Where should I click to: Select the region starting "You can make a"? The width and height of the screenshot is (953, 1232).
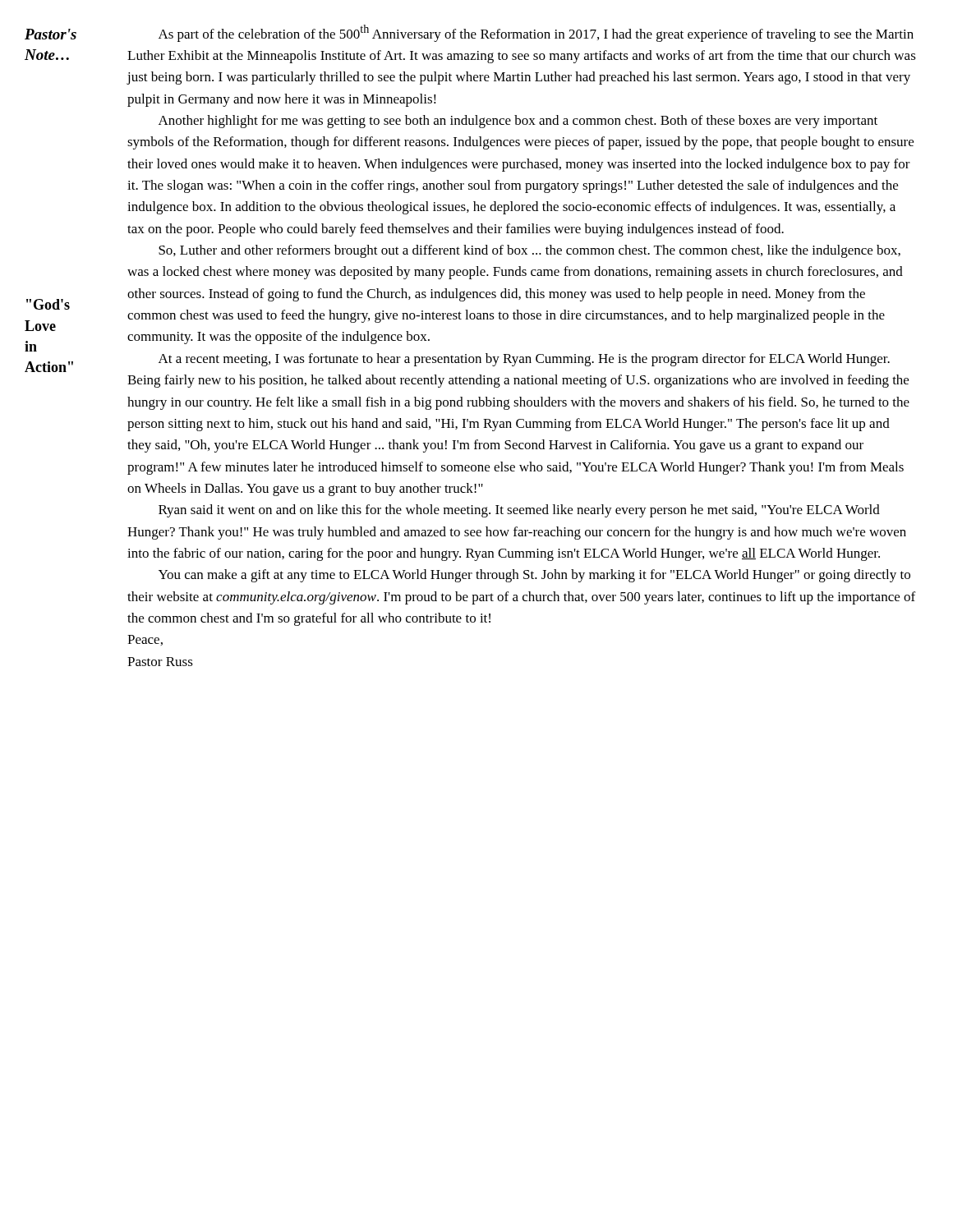[522, 597]
